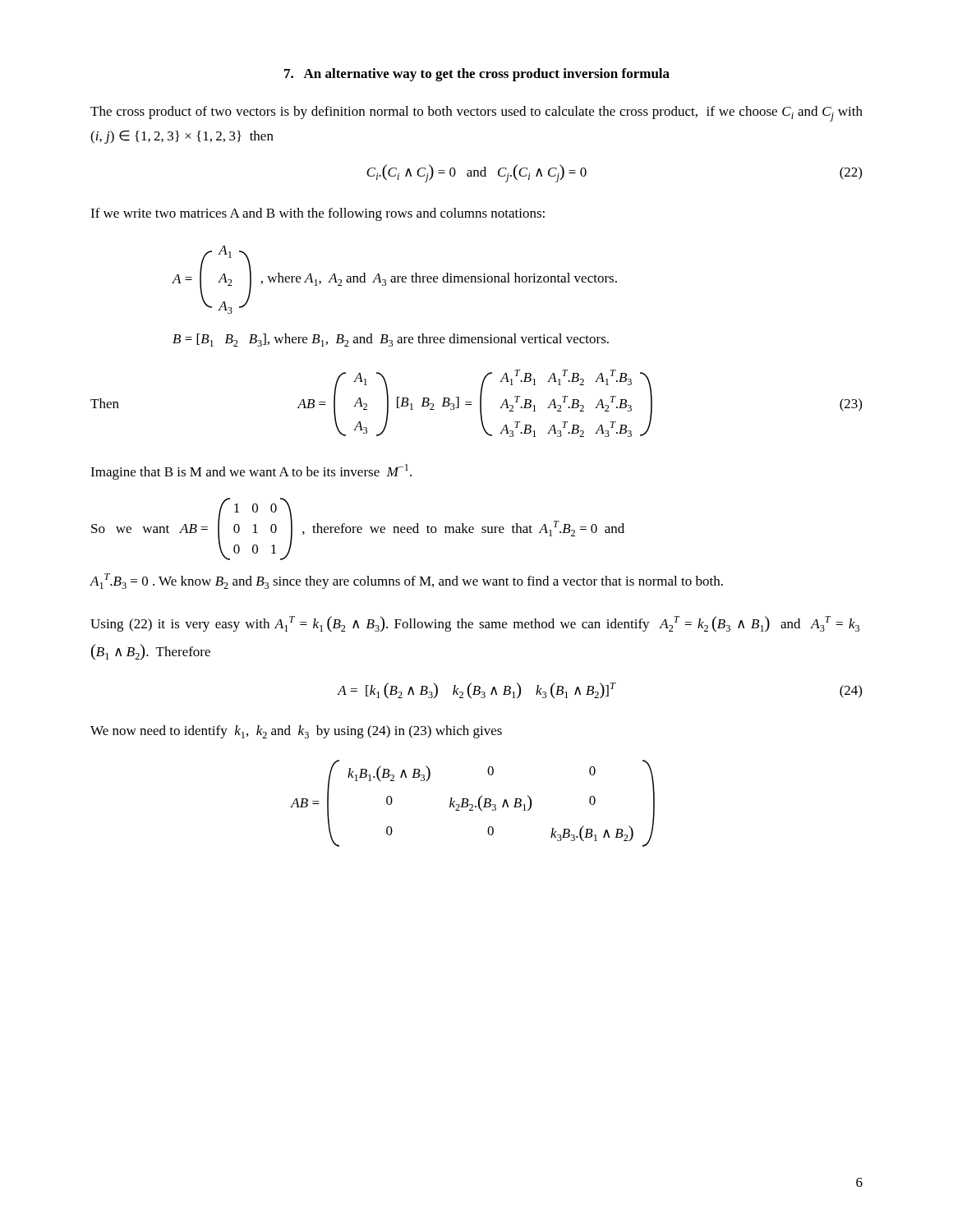The height and width of the screenshot is (1232, 953).
Task: Select the text block starting "A = [k1 (B2 ∧"
Action: coord(600,691)
